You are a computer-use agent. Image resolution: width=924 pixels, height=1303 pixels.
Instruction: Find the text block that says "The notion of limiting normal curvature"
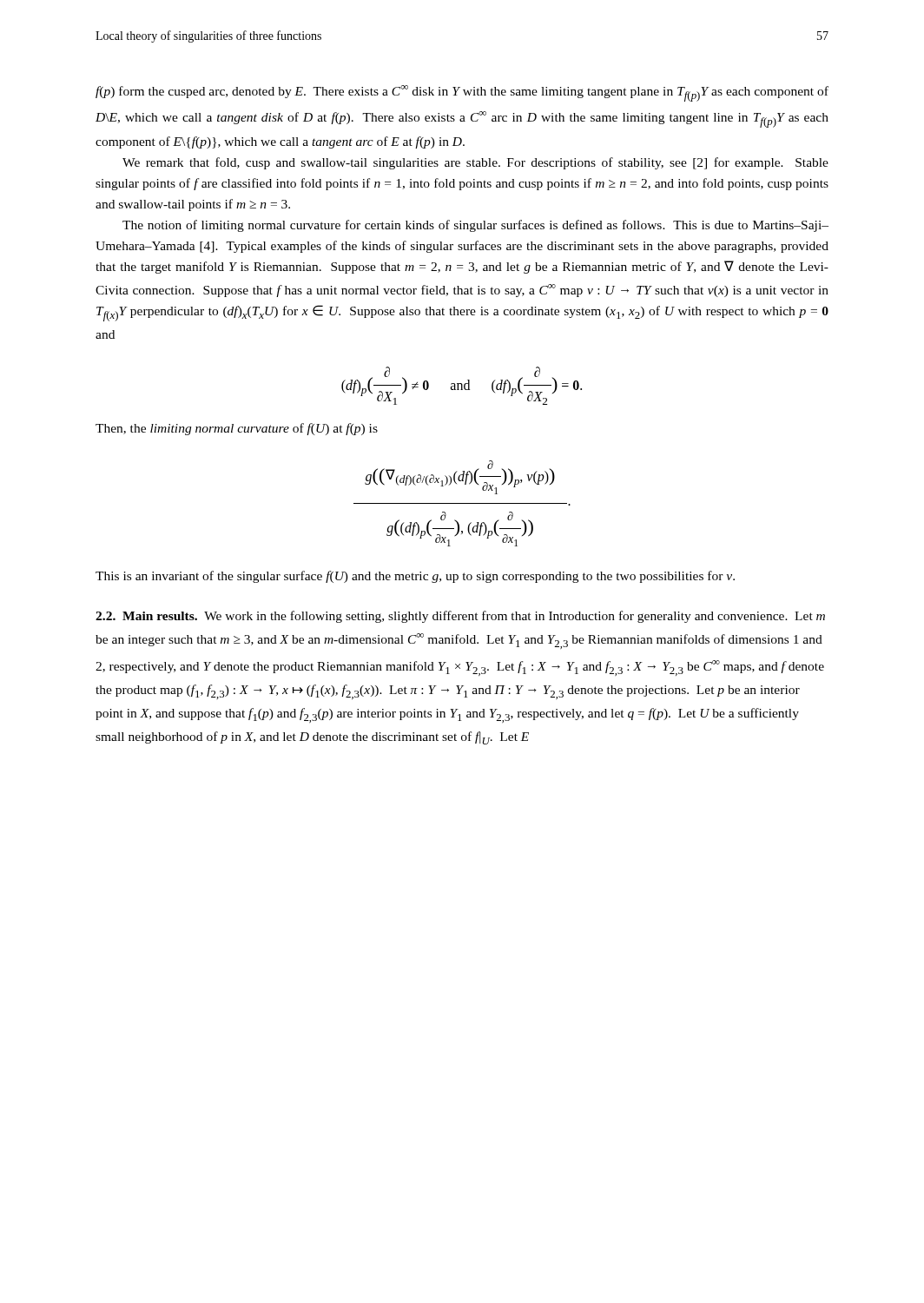(462, 279)
